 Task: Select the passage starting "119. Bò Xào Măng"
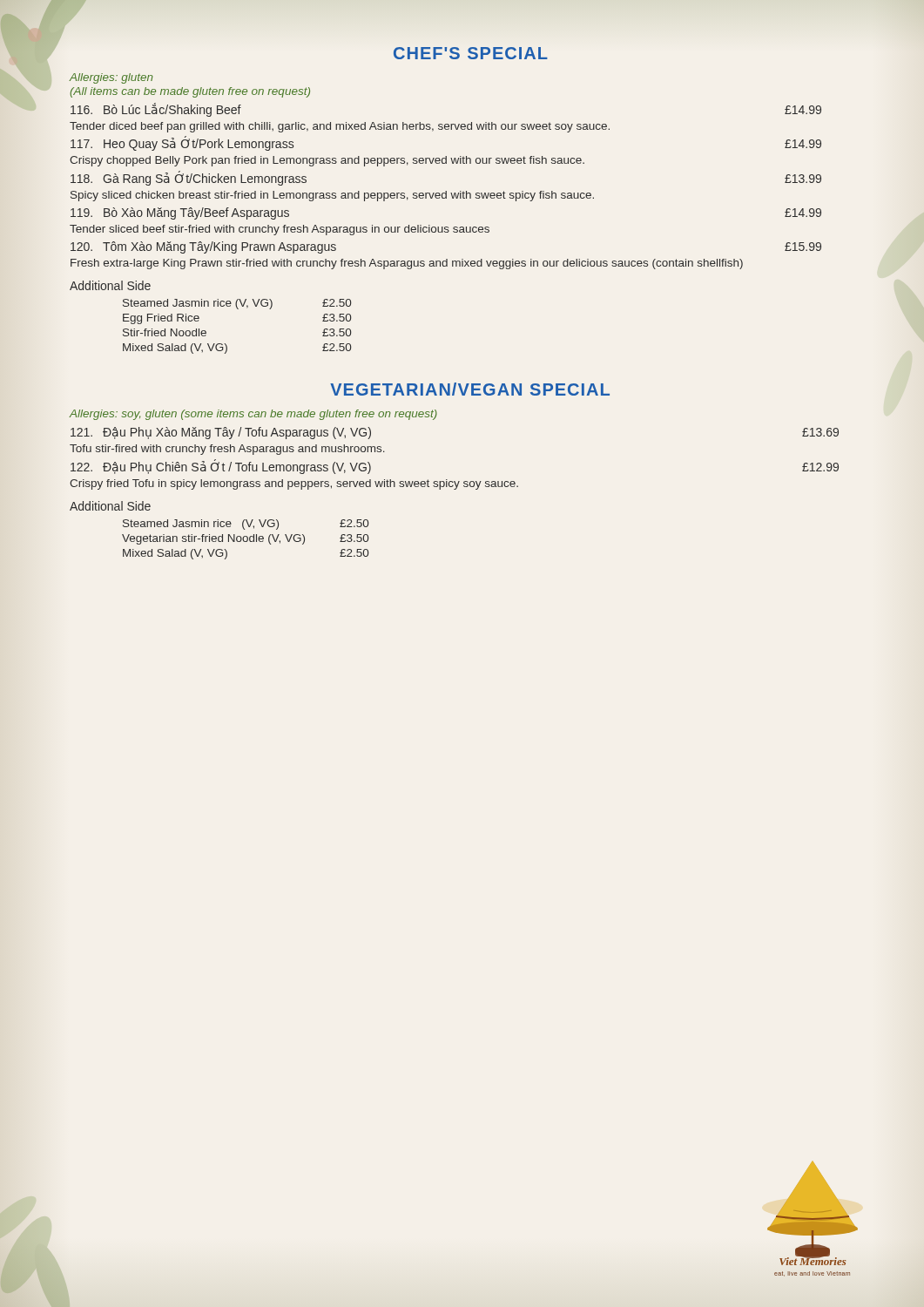coord(471,222)
